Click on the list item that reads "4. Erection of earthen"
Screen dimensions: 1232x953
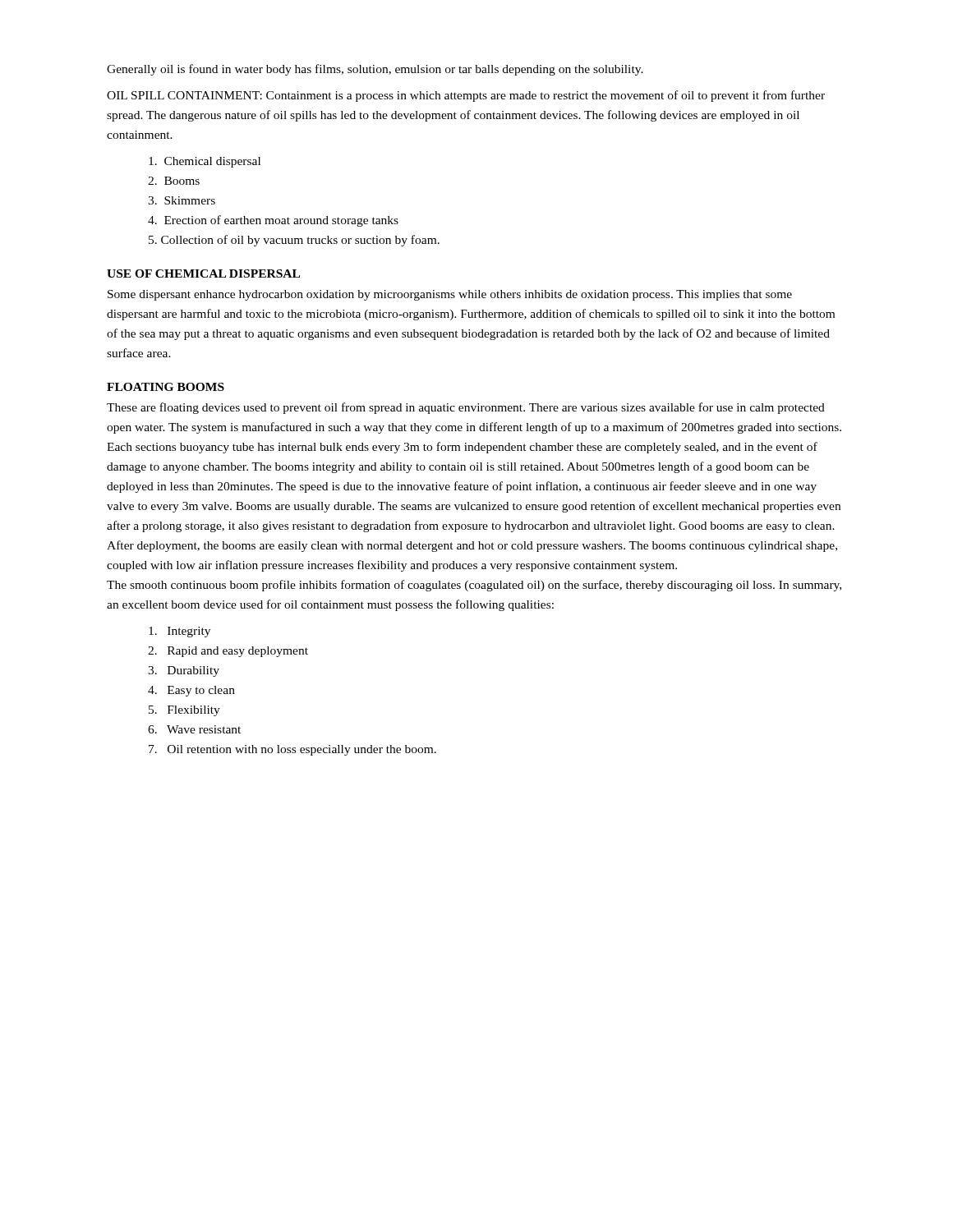[x=273, y=220]
